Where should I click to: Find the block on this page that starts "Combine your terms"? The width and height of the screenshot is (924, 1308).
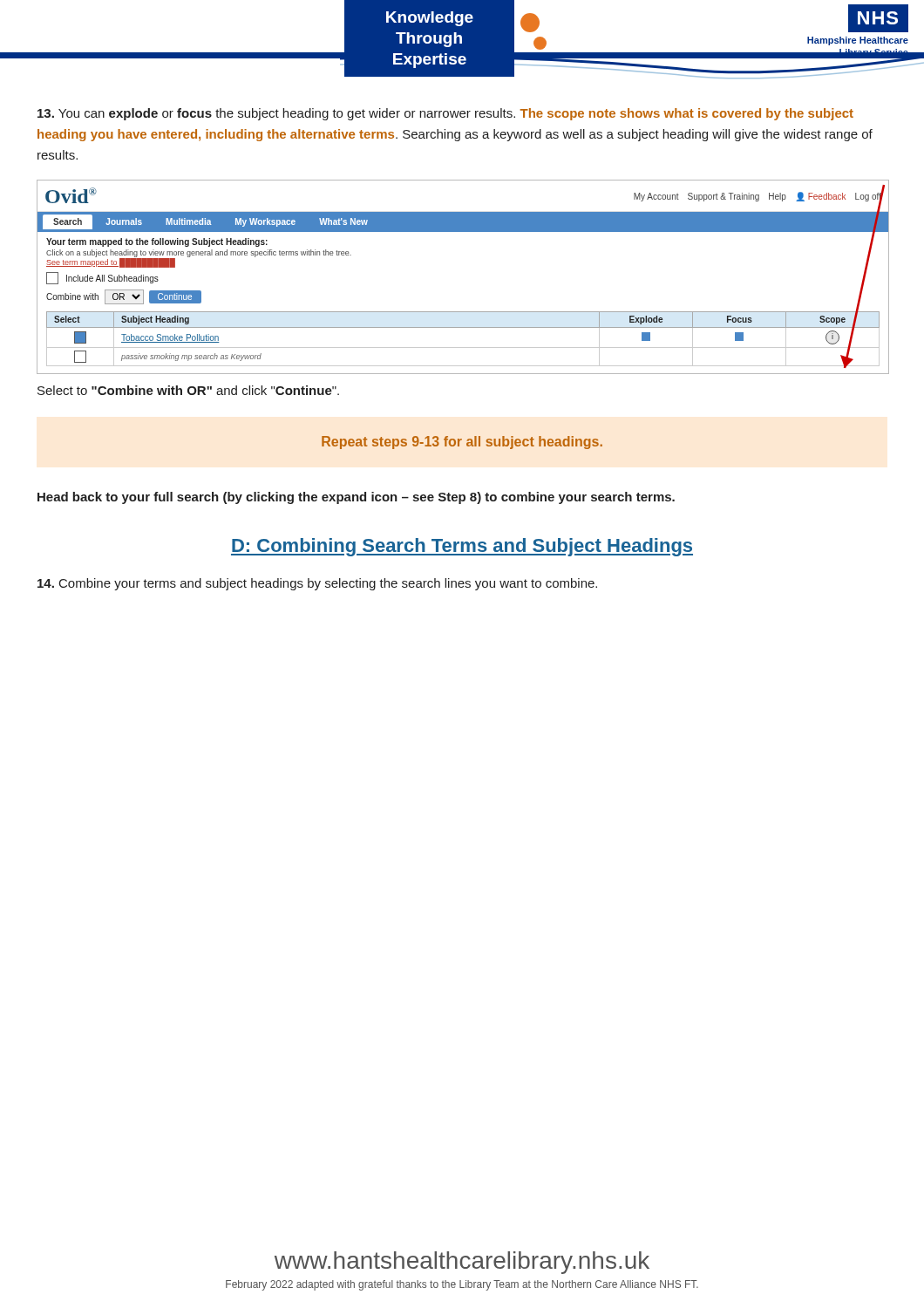[318, 583]
